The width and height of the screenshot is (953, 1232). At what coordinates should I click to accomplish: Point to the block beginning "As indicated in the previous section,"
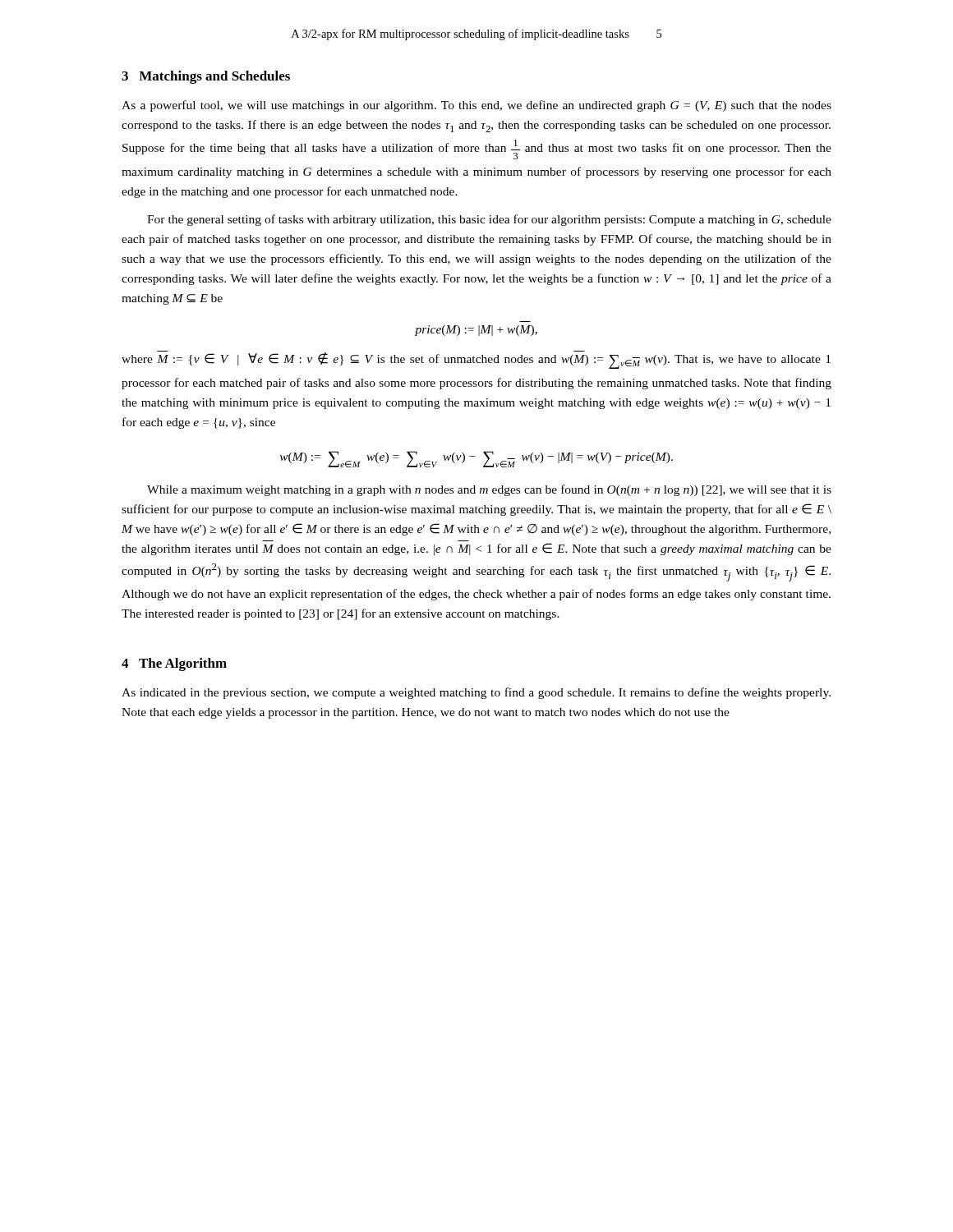(x=476, y=702)
